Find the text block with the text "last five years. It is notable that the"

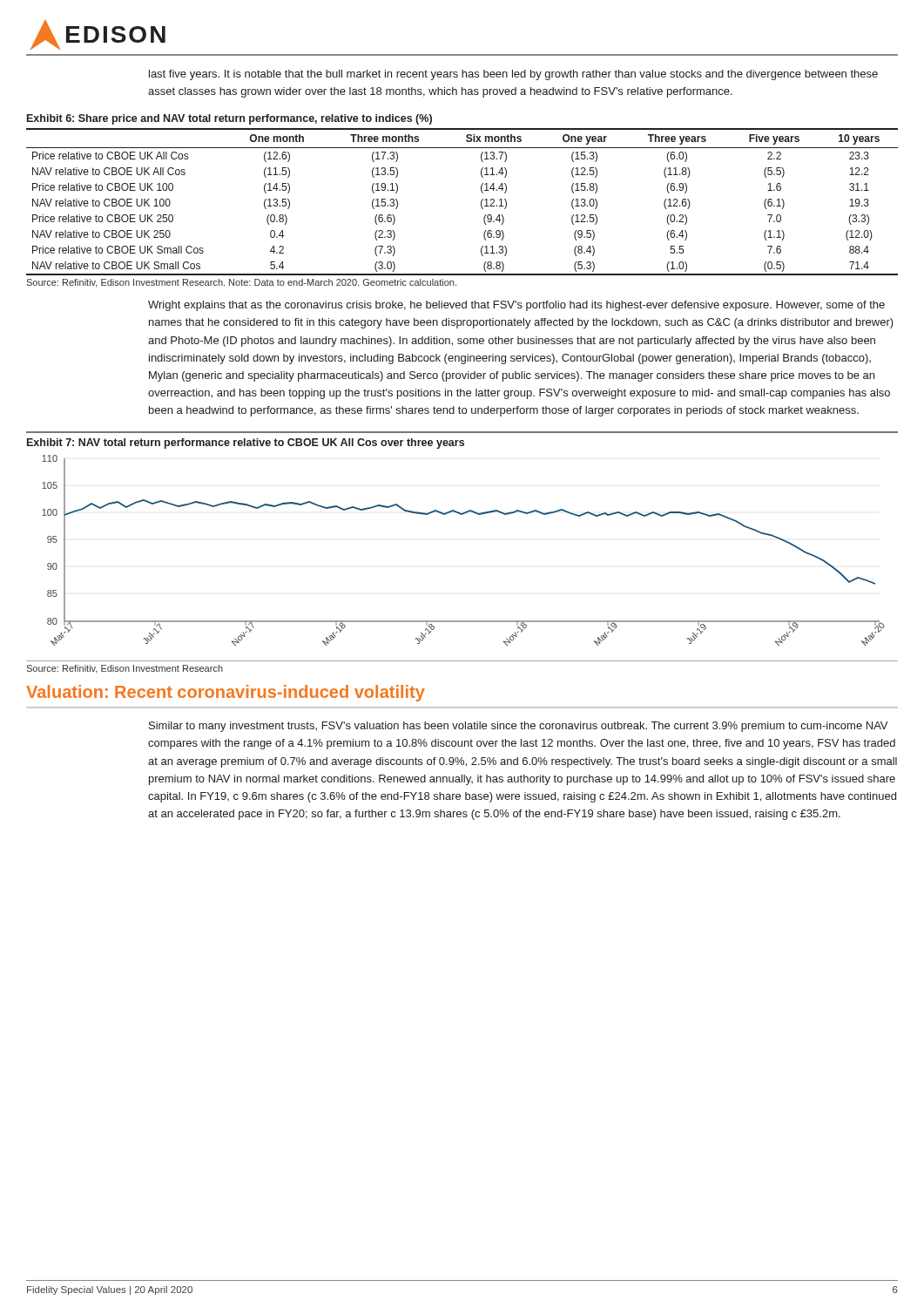(513, 82)
